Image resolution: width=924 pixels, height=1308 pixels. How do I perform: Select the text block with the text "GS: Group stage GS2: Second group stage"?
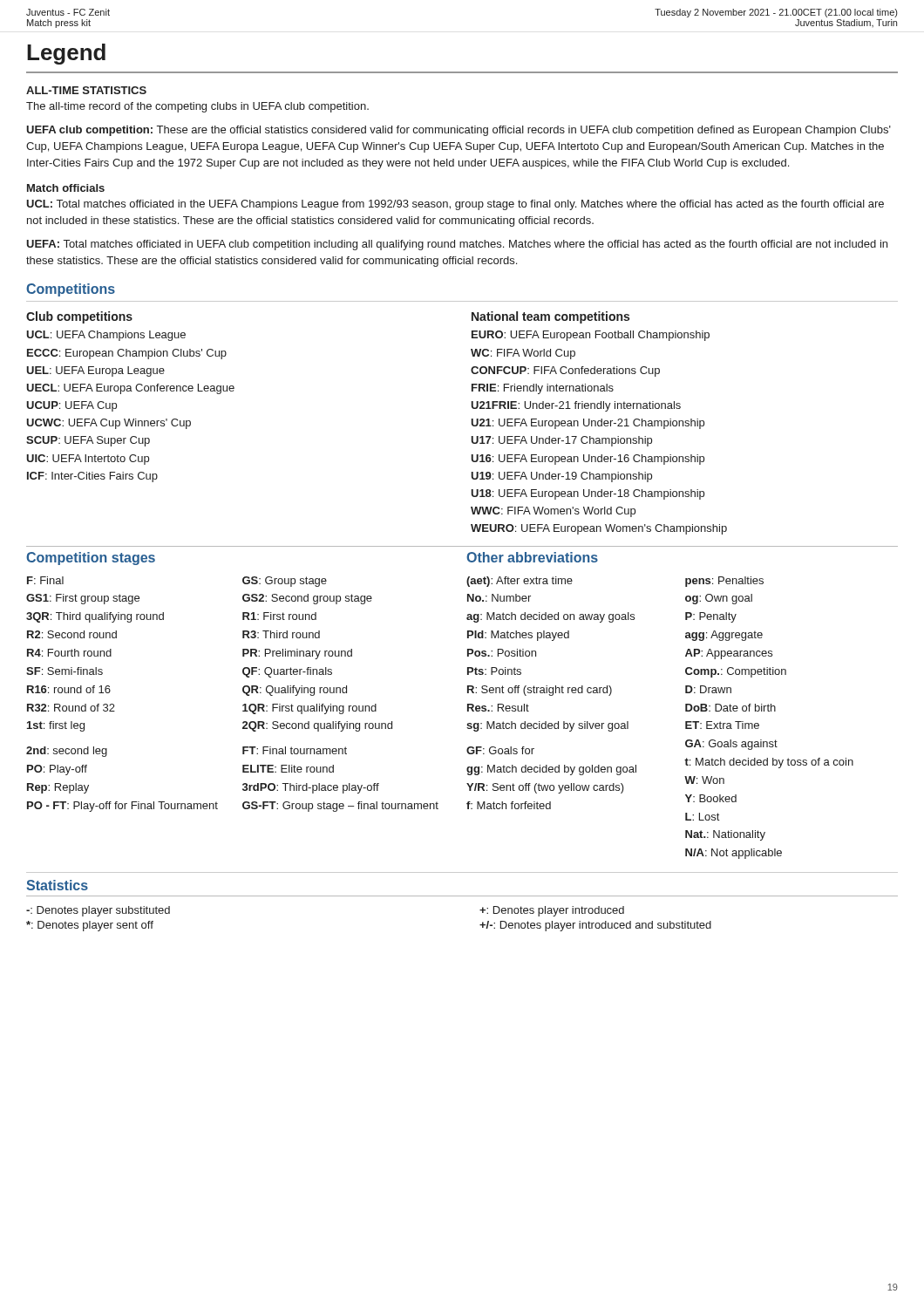[x=347, y=693]
